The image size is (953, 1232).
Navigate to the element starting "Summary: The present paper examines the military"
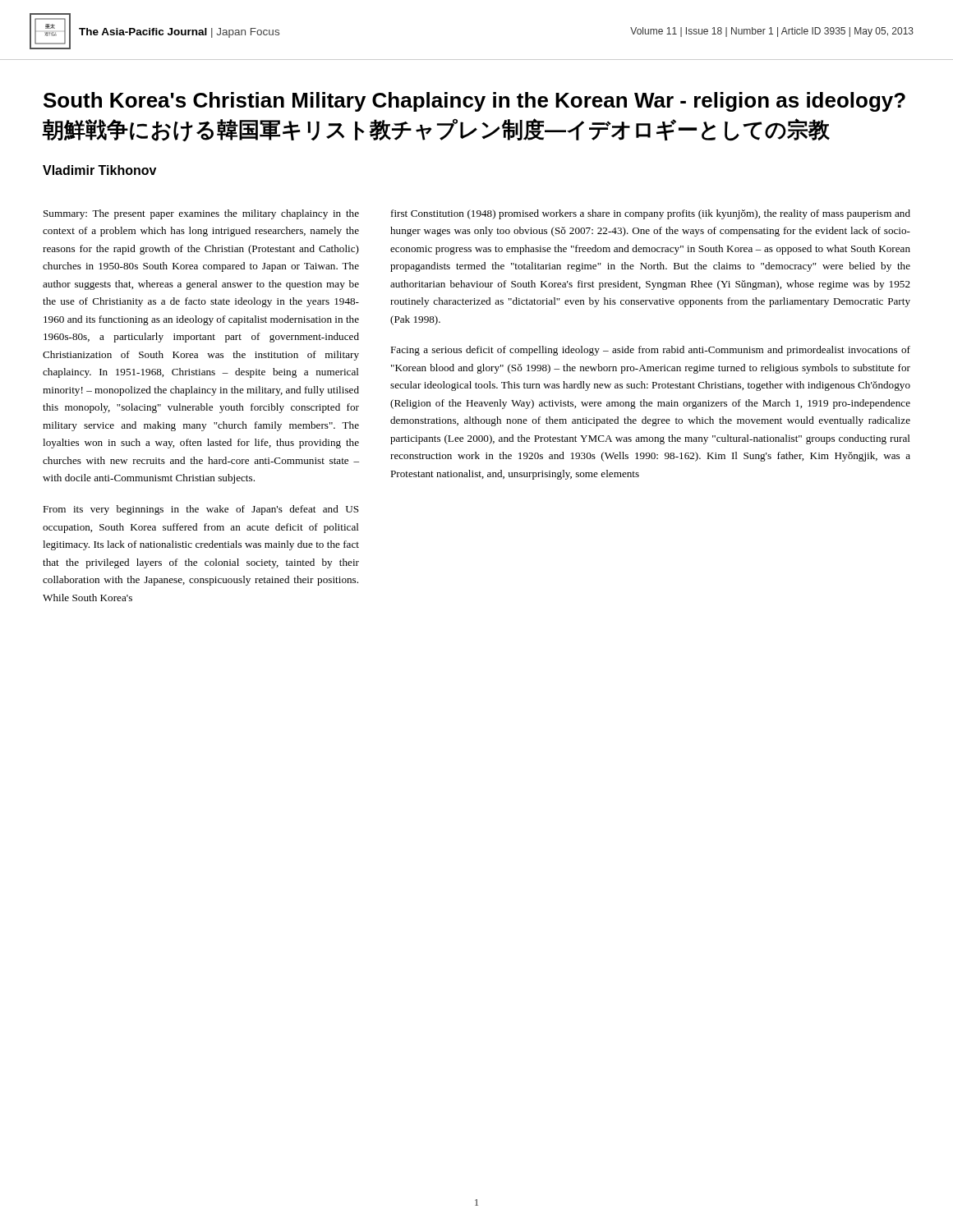tap(201, 405)
